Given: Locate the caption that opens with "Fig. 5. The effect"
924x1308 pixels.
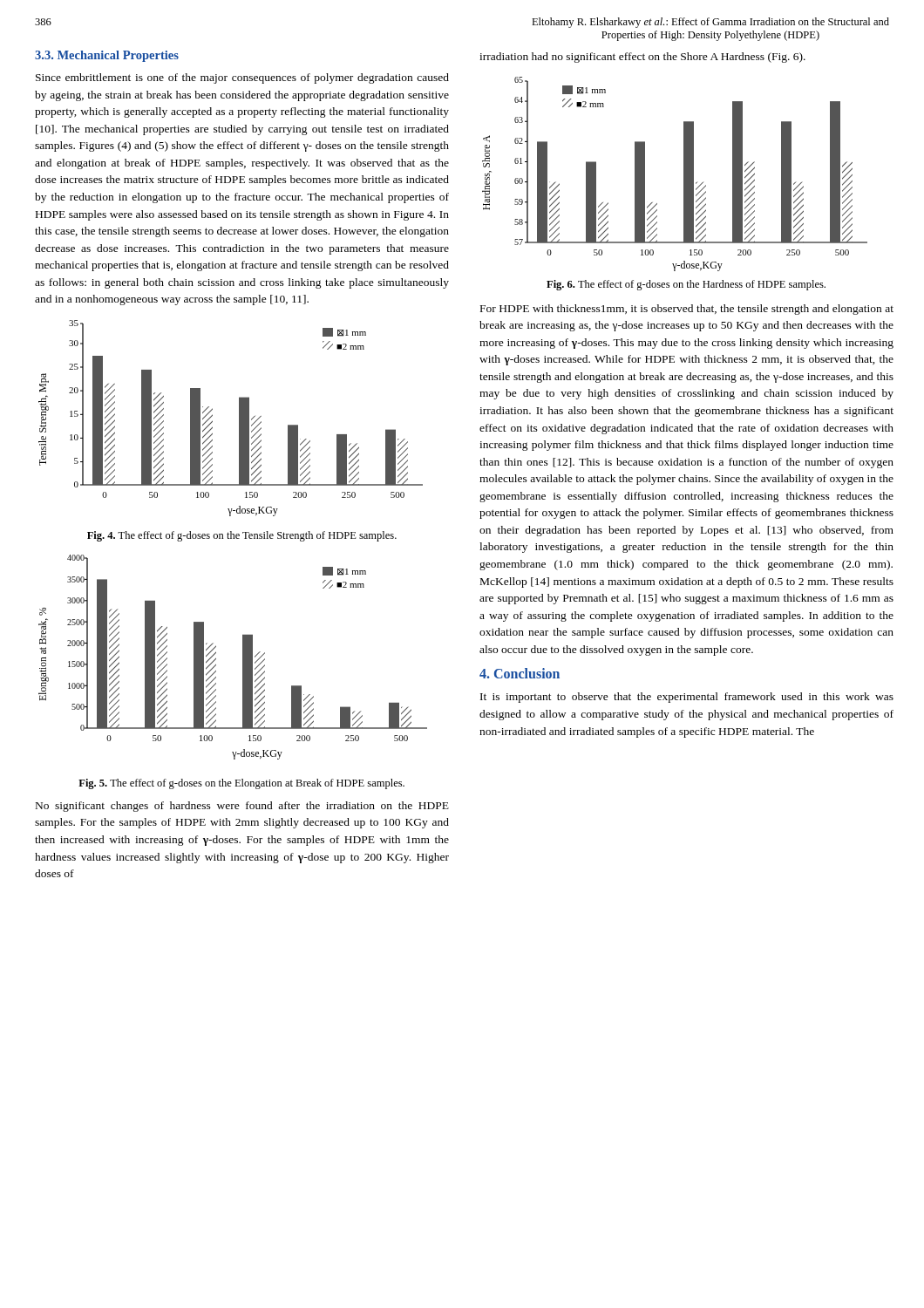Looking at the screenshot, I should tap(242, 783).
